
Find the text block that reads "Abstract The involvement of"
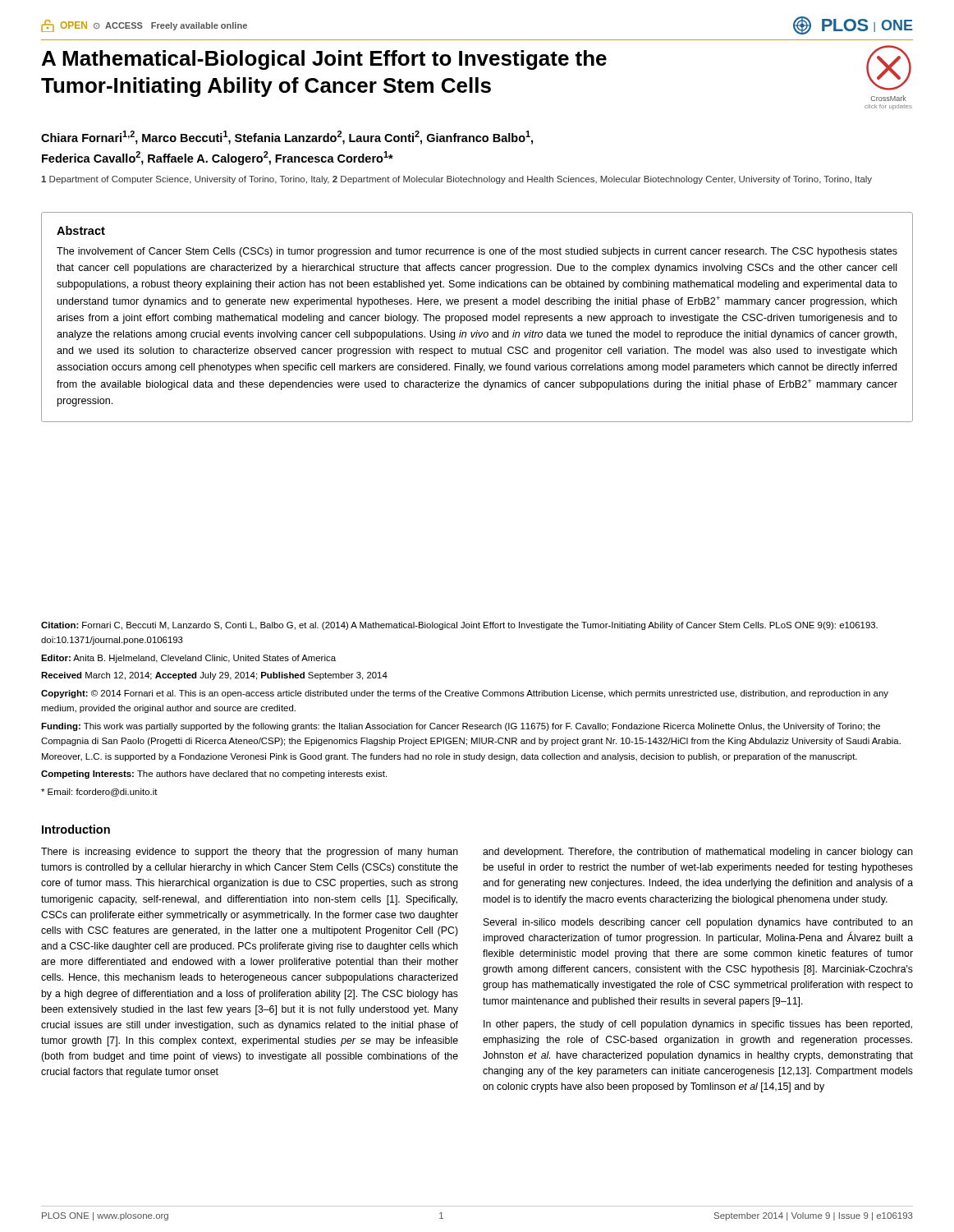point(477,317)
